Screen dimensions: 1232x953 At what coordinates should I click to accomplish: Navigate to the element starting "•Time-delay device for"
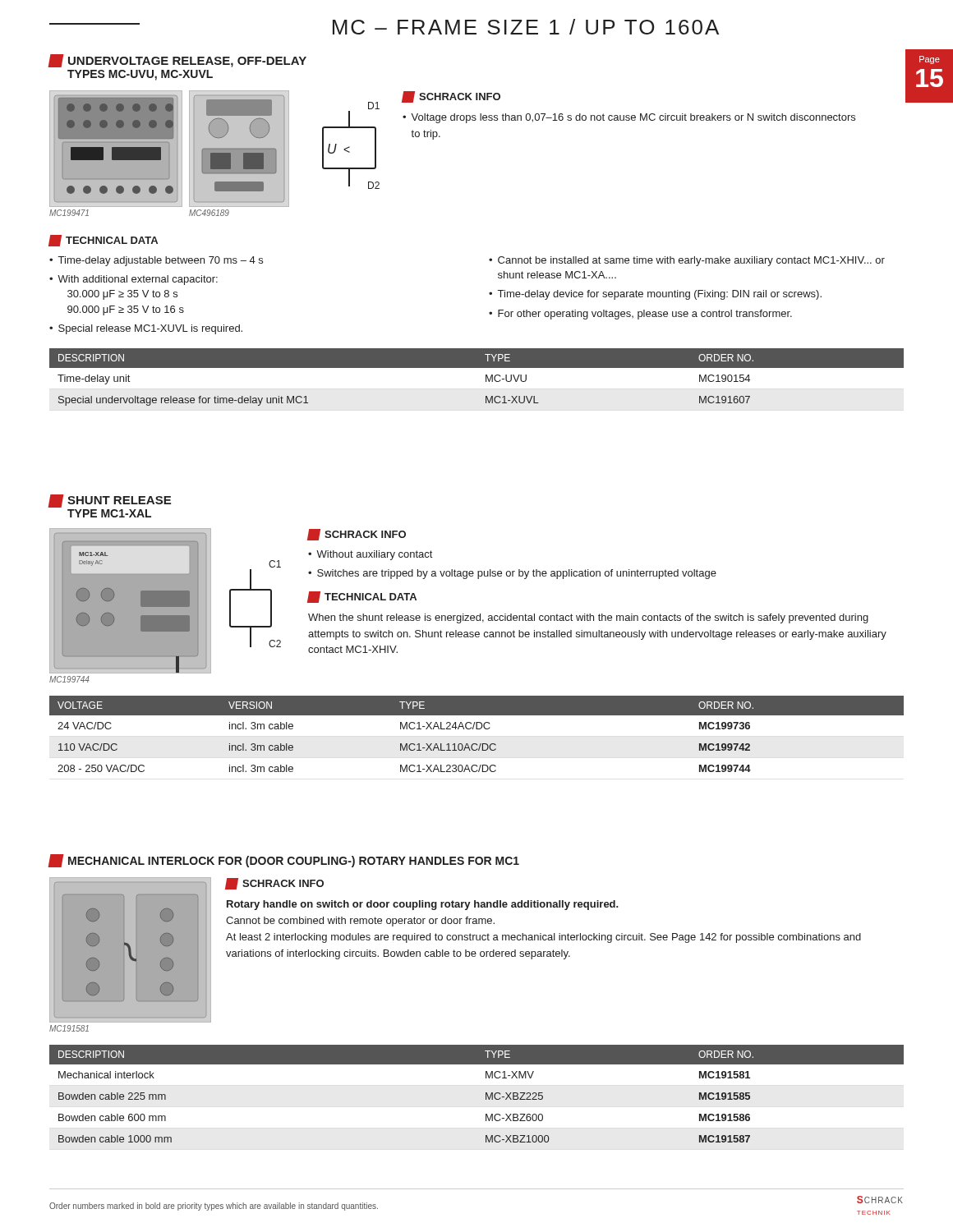tap(656, 294)
